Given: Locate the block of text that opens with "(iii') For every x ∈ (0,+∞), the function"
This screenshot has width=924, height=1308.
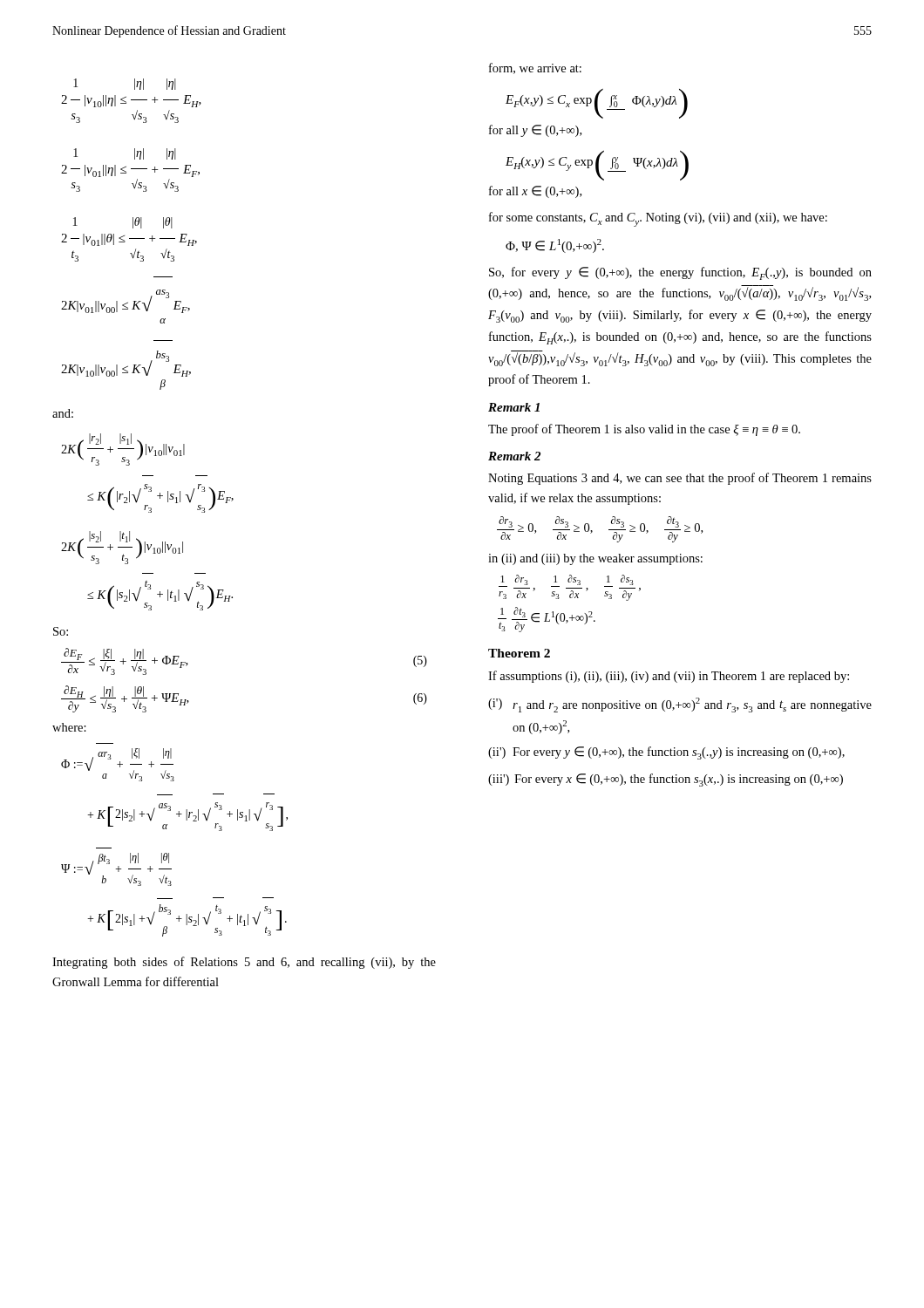Looking at the screenshot, I should [x=666, y=780].
